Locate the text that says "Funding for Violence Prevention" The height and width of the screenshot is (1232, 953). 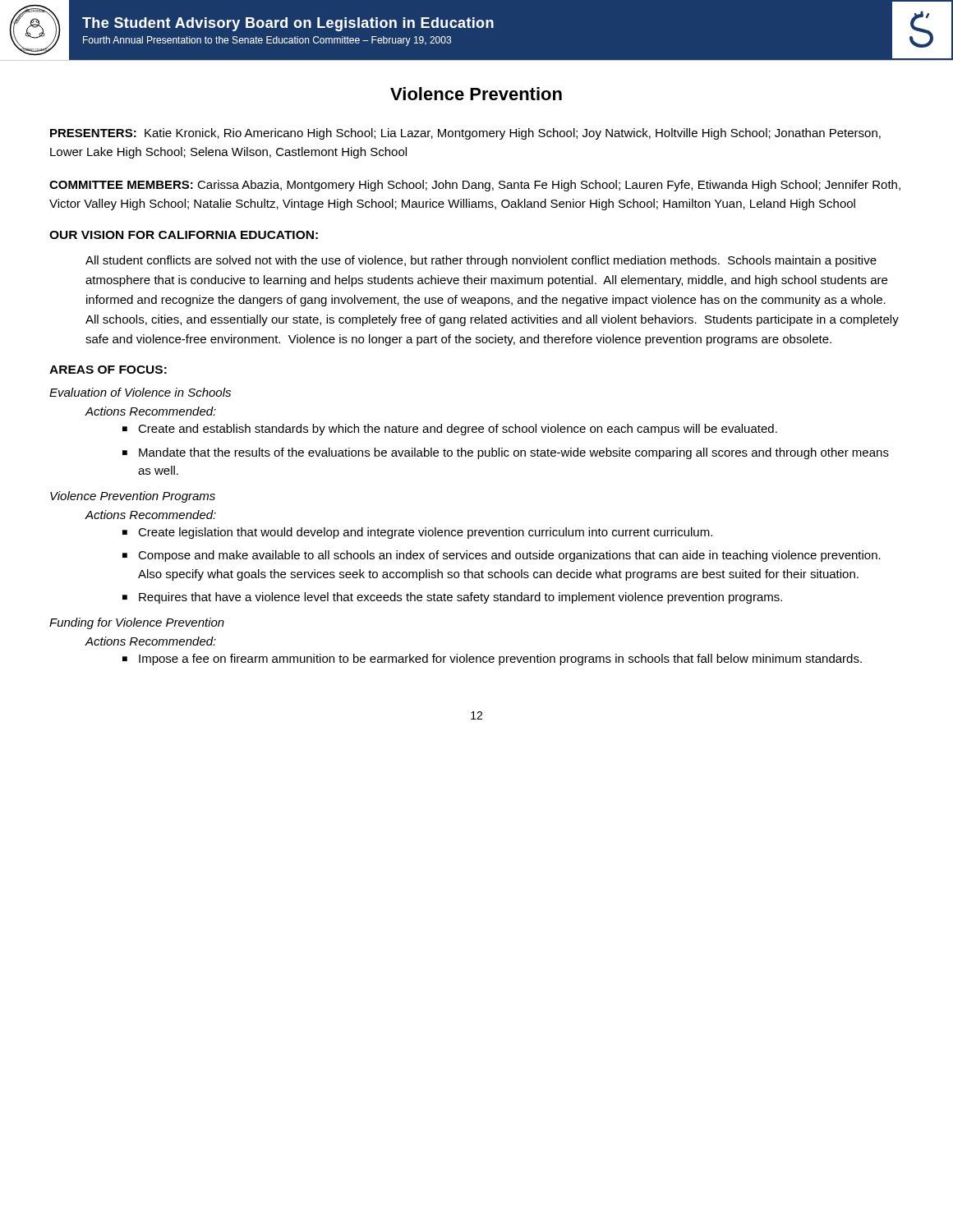pos(137,622)
